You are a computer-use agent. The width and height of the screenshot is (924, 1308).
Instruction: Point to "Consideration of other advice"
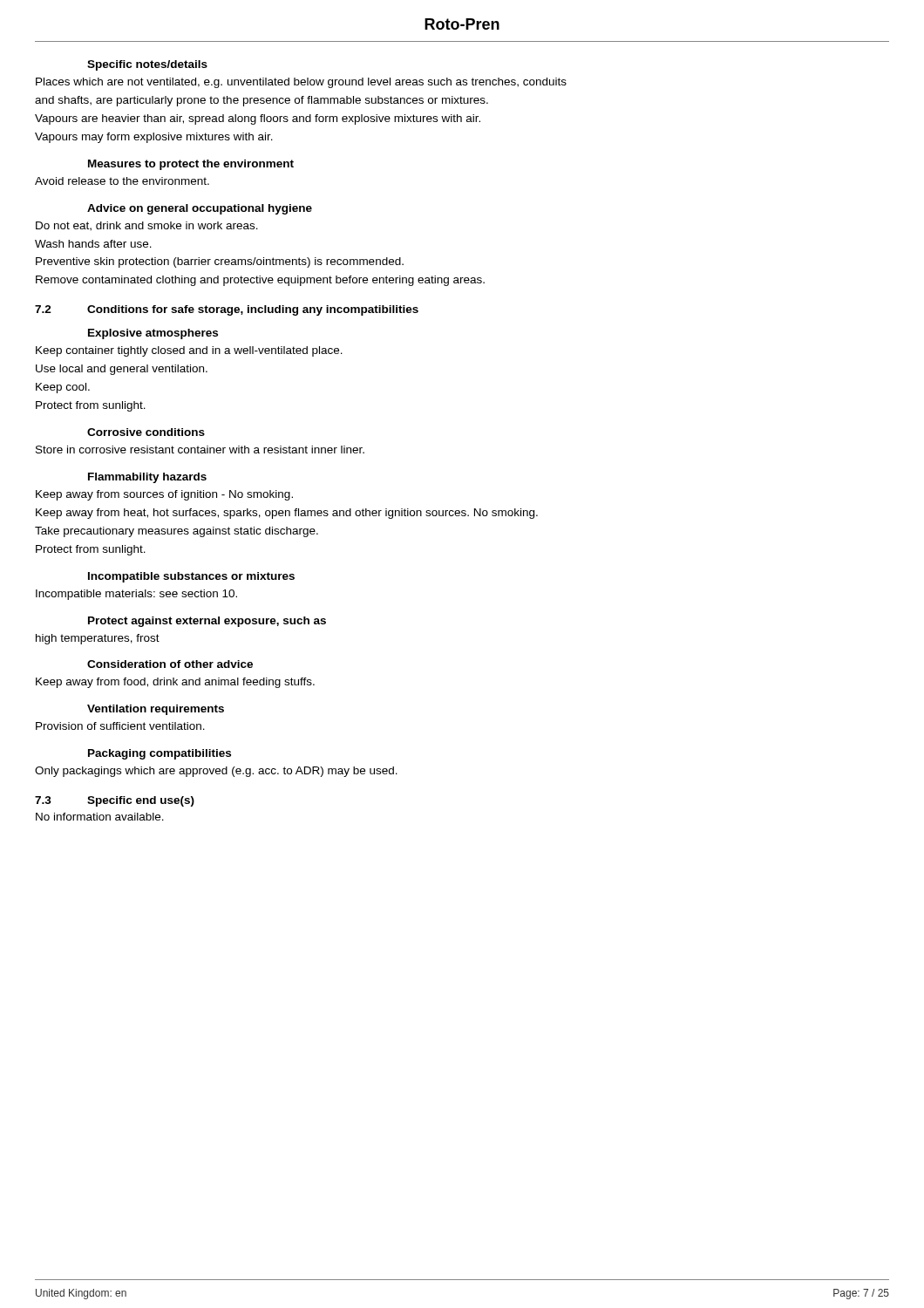click(170, 664)
